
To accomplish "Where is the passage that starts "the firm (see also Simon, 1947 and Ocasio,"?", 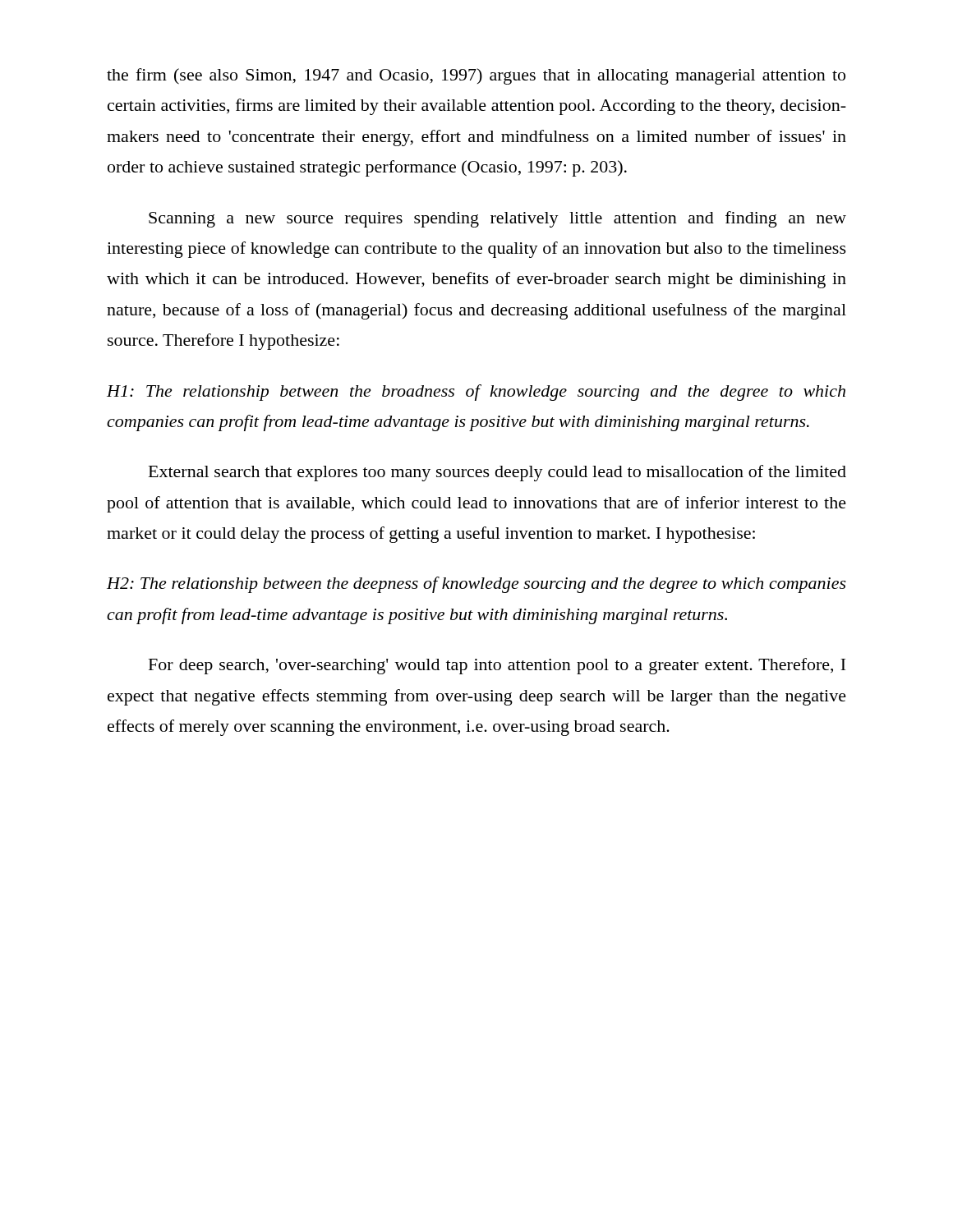I will pos(476,120).
